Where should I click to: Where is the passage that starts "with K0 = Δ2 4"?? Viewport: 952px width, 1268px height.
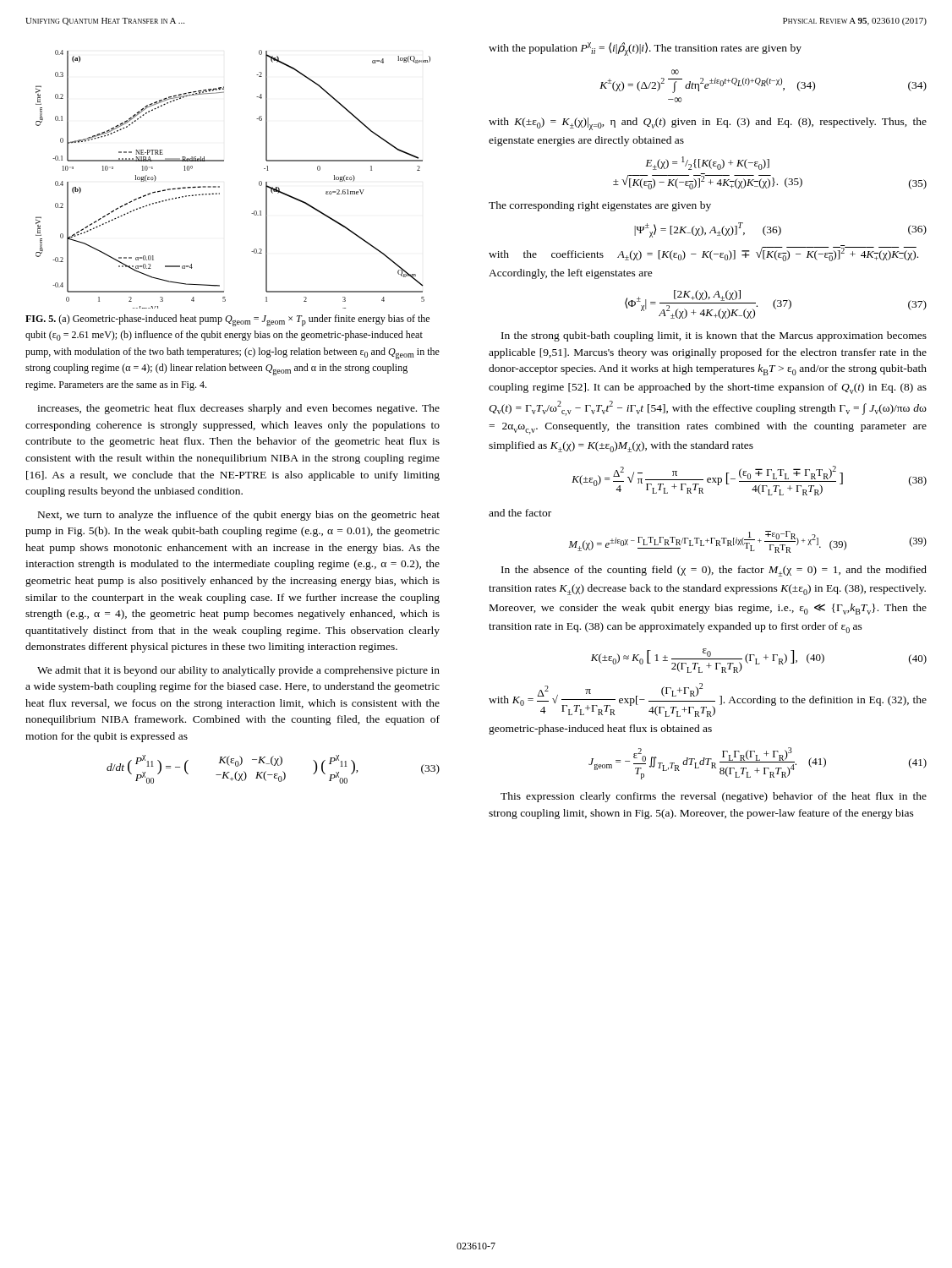pos(708,709)
